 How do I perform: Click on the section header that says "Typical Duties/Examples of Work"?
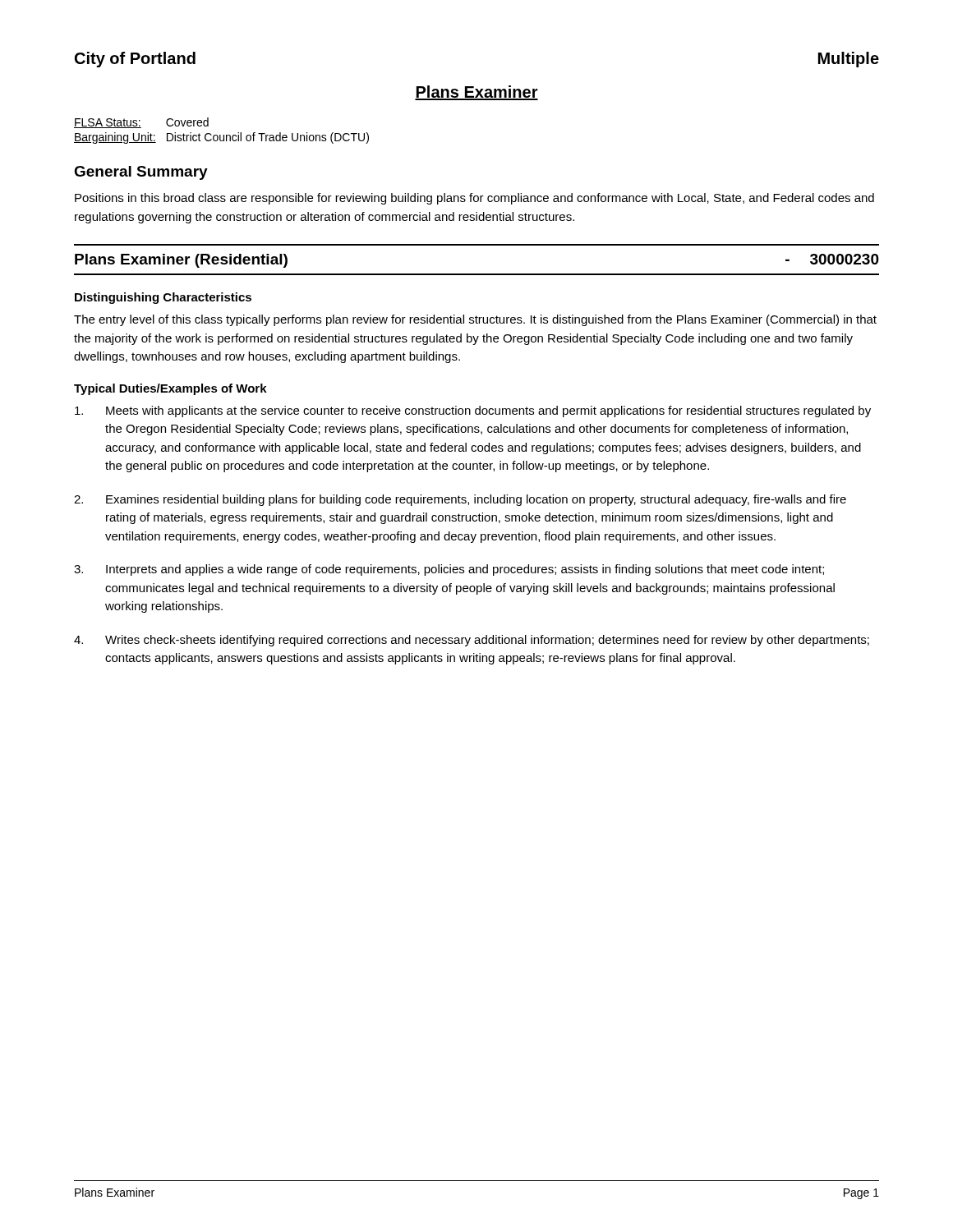click(x=170, y=388)
